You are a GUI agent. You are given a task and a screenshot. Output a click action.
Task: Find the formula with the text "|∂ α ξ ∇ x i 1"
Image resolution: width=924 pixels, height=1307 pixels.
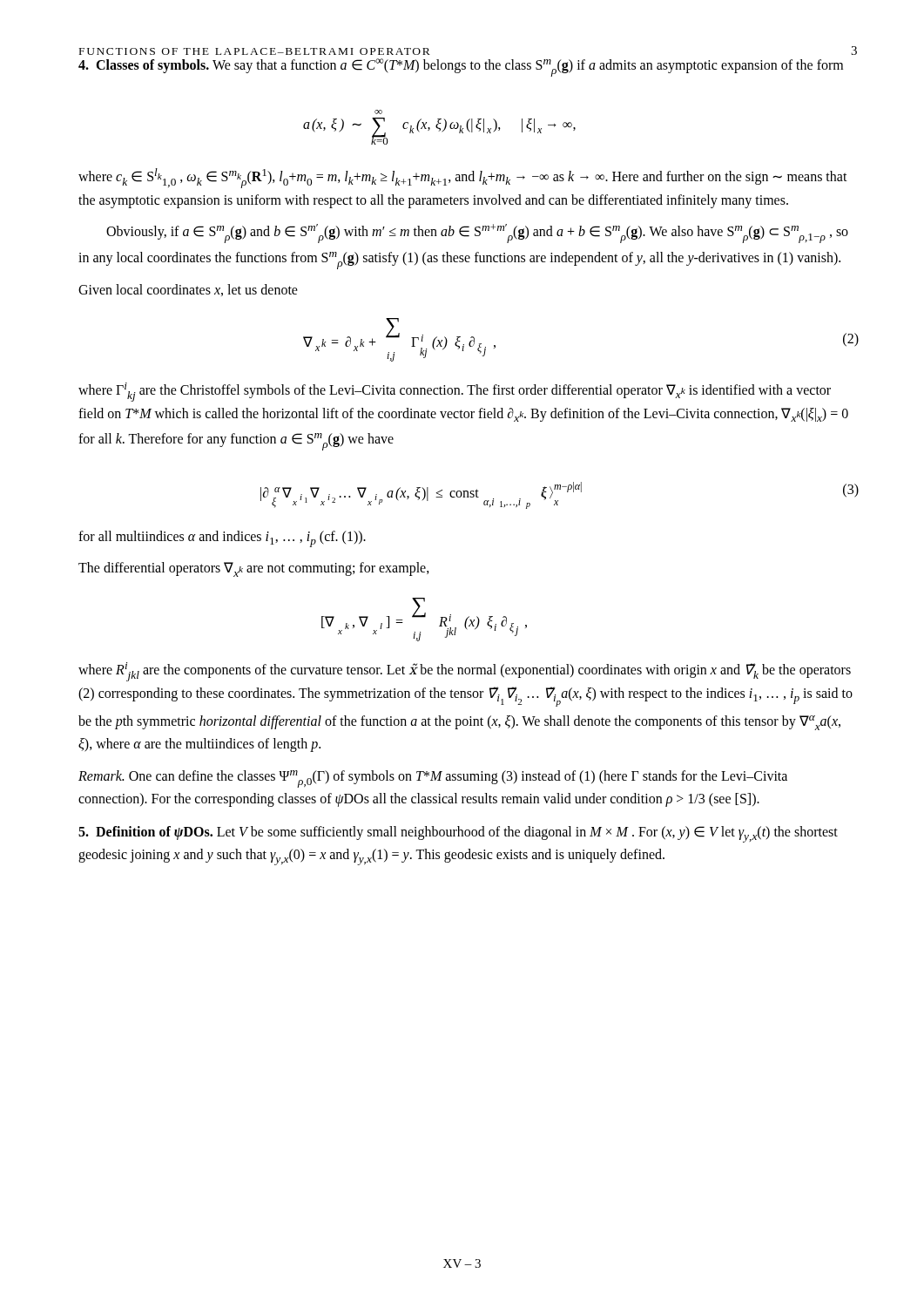(559, 490)
